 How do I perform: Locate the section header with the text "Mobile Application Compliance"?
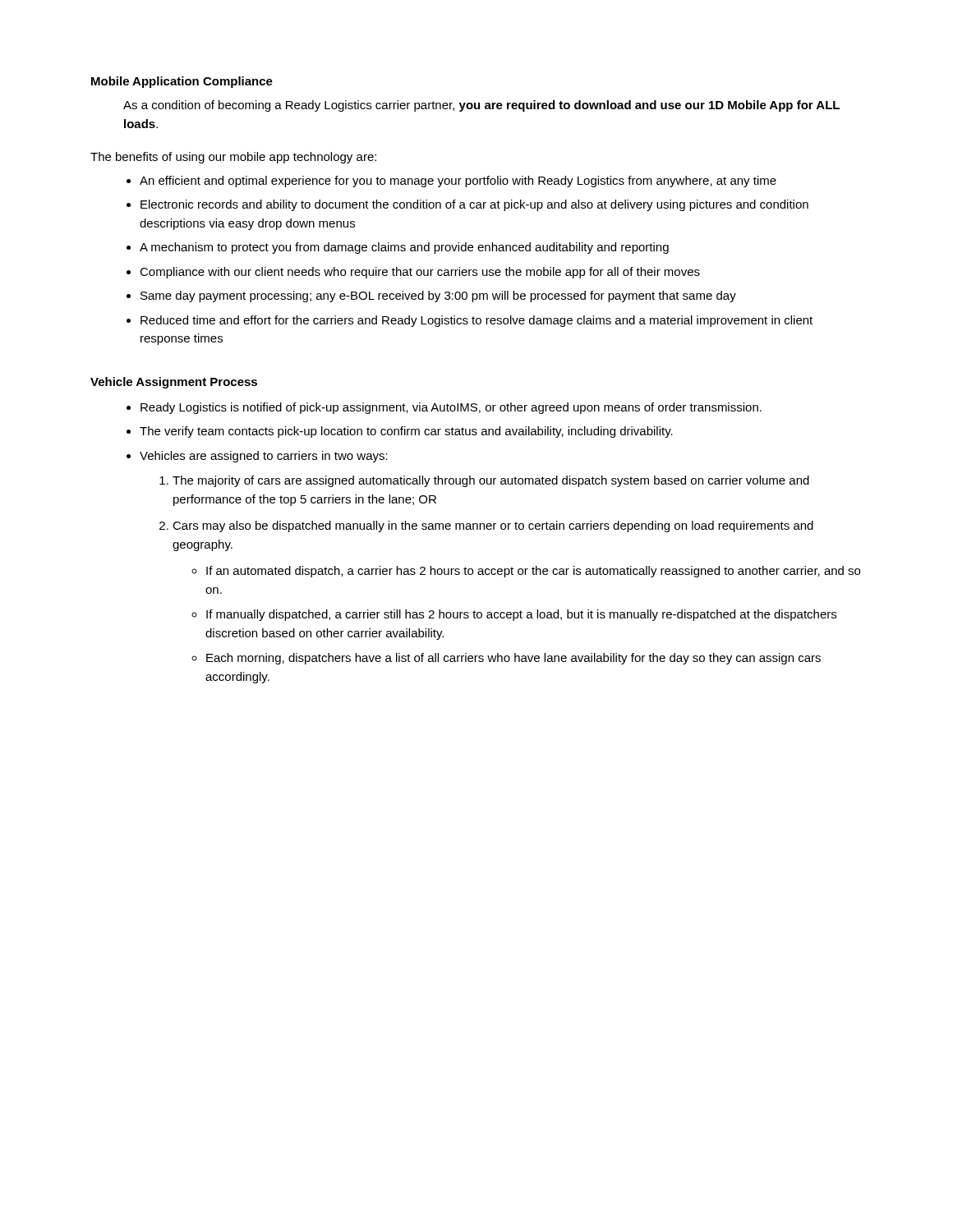(182, 81)
